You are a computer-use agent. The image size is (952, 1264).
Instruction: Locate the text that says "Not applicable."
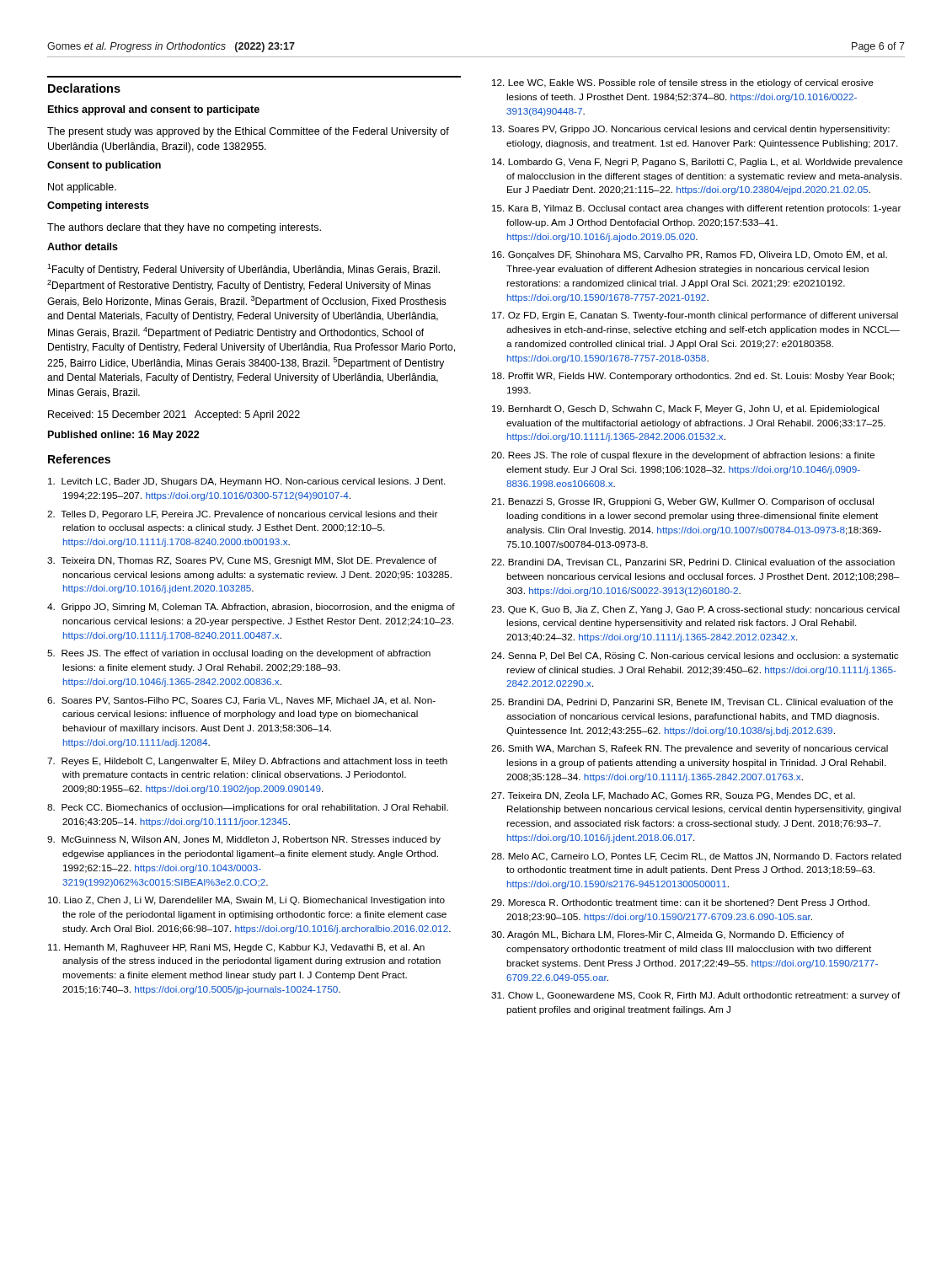coord(82,188)
